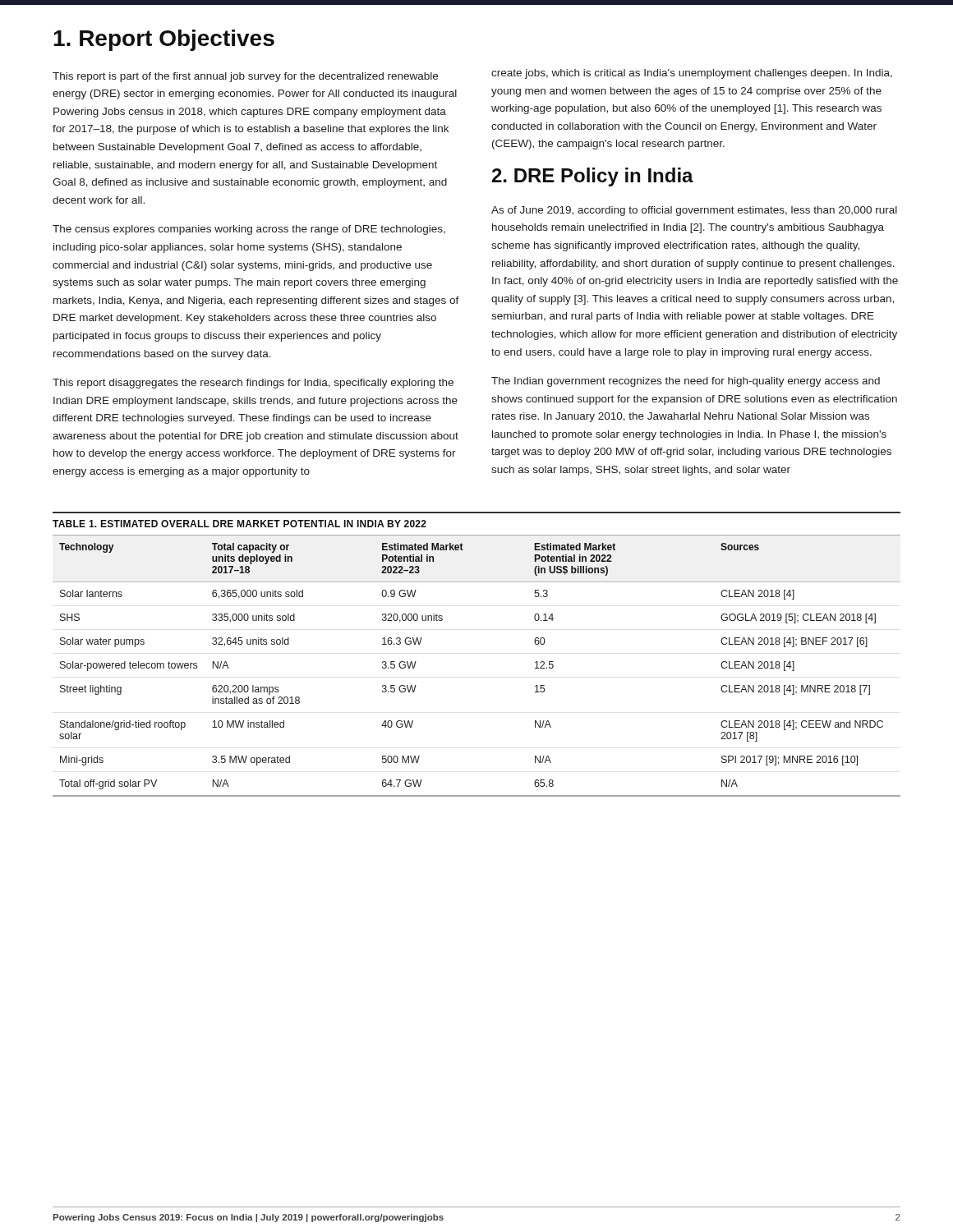Select the table that reads "Street lighting"

[x=476, y=666]
